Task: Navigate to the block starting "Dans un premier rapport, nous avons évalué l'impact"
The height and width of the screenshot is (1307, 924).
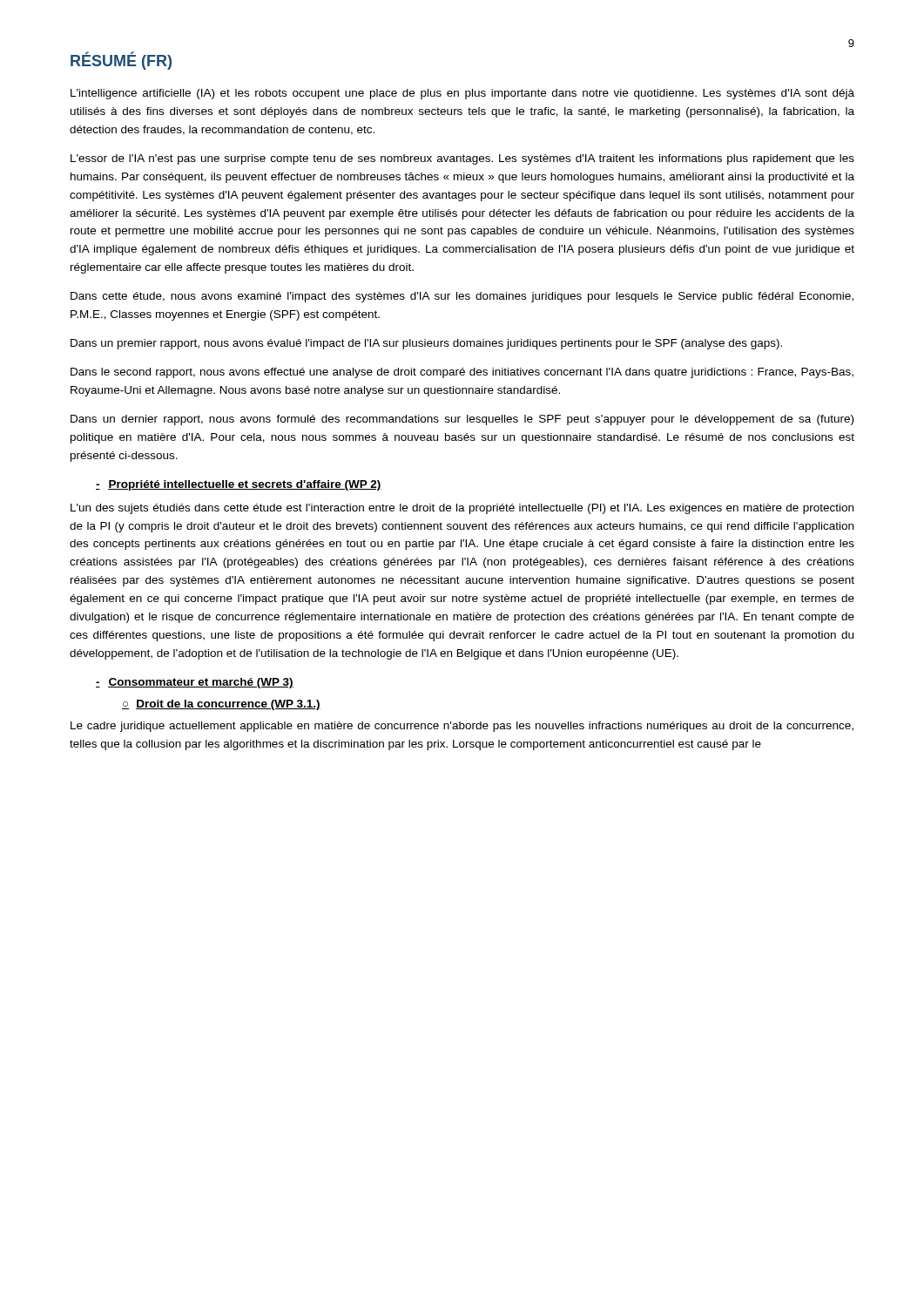Action: pos(426,343)
